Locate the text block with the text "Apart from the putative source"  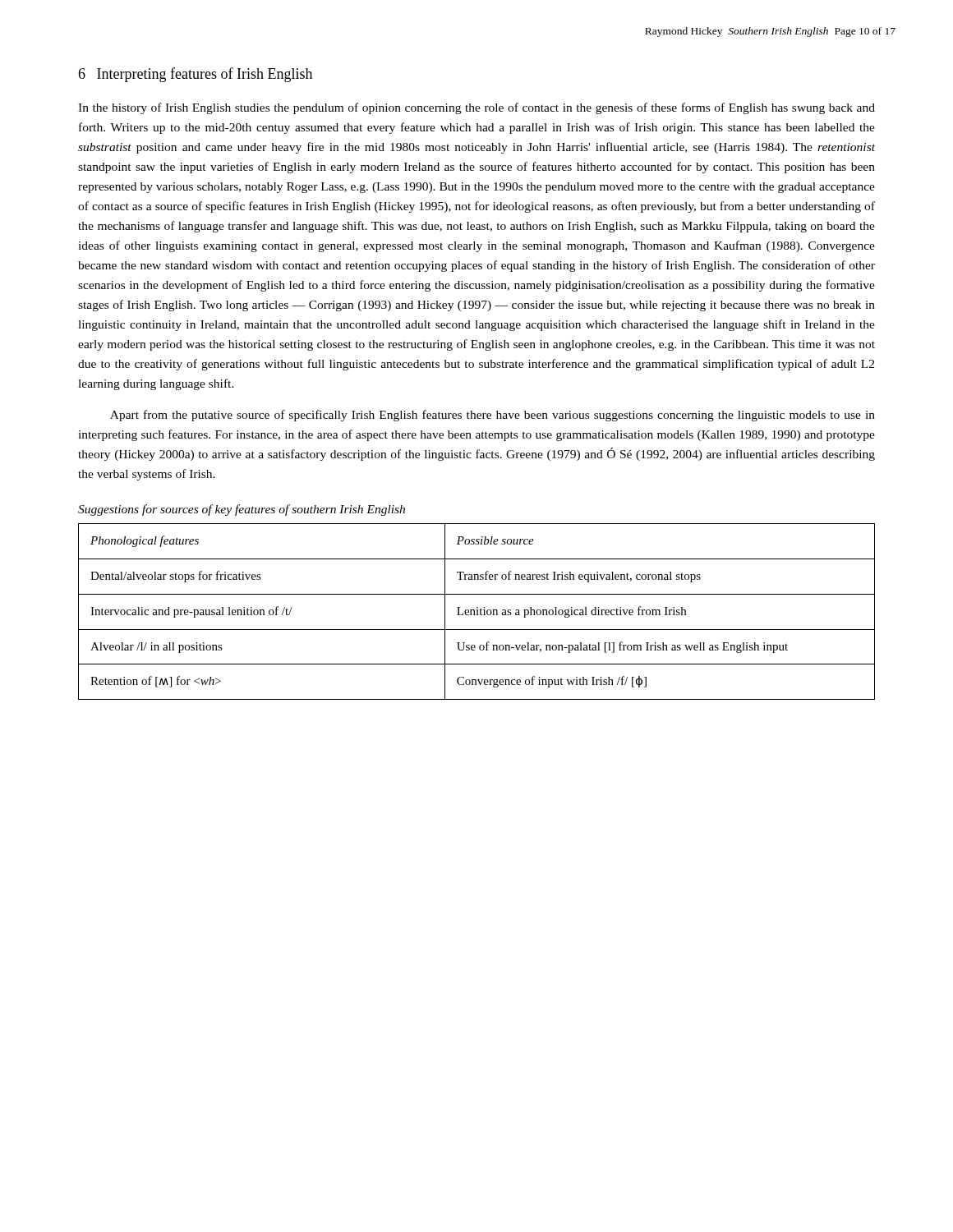coord(476,445)
